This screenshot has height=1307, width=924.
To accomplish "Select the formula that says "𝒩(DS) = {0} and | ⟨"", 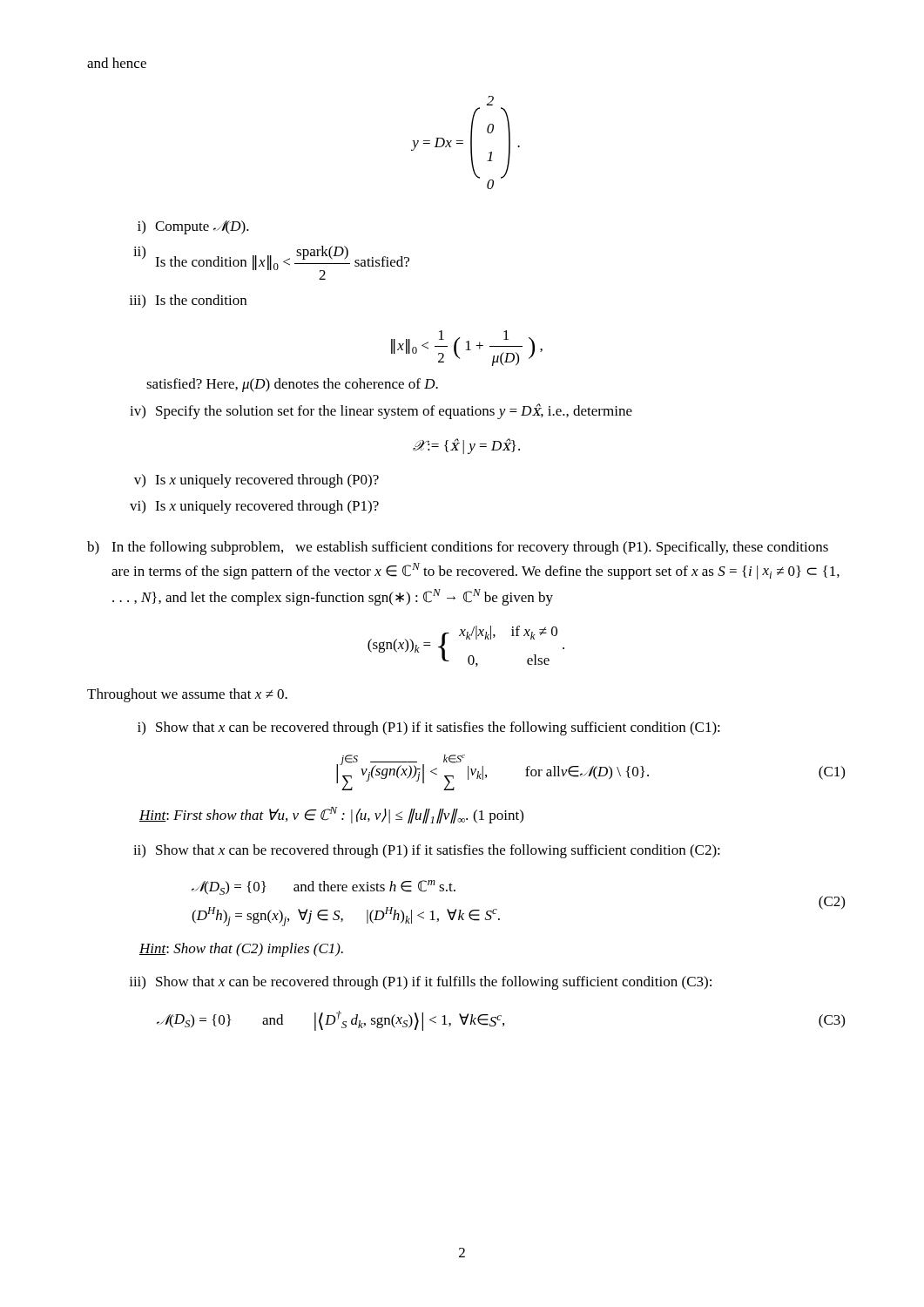I will (501, 1020).
